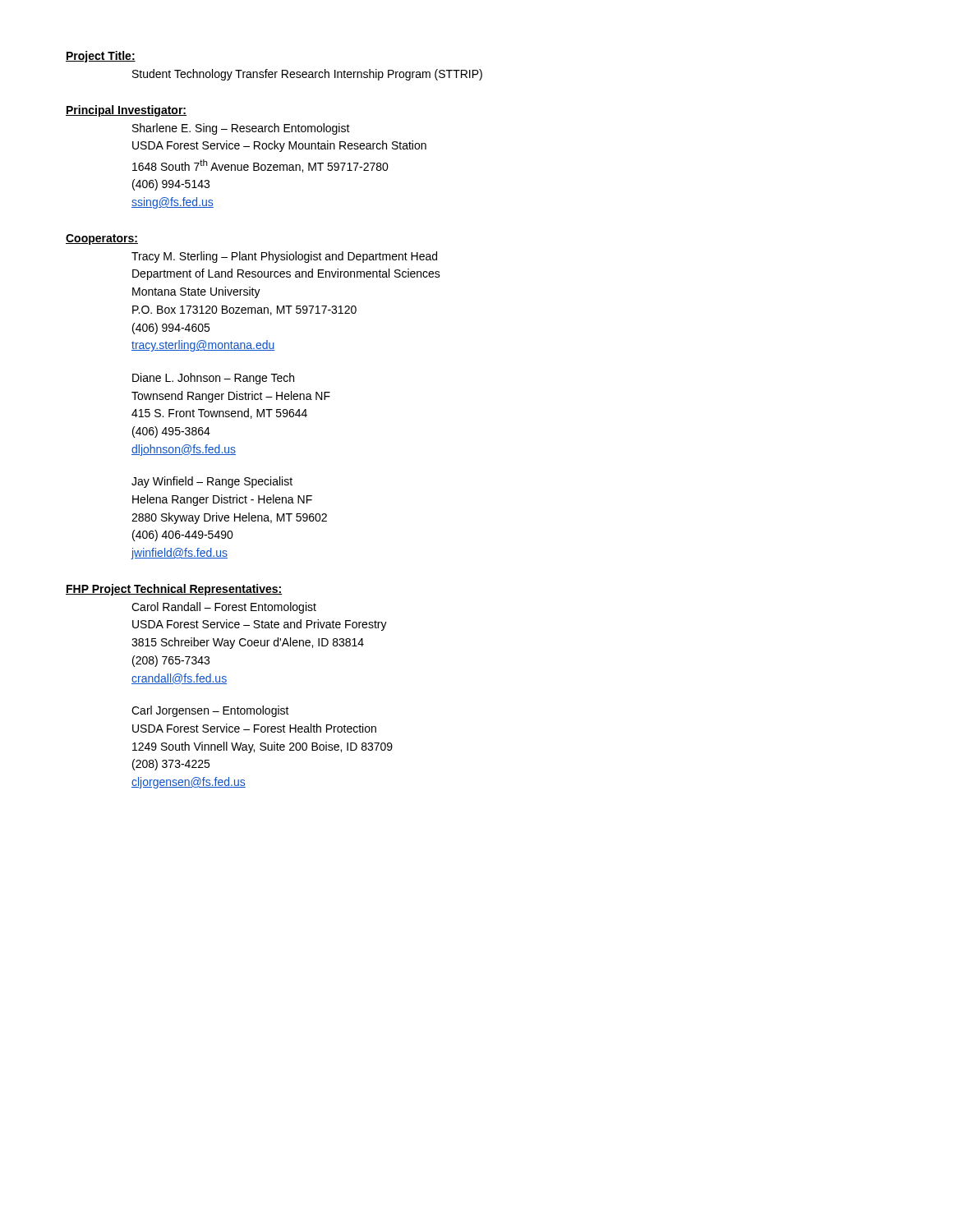Point to the text block starting "Sharlene E. Sing – Research"

coord(279,165)
